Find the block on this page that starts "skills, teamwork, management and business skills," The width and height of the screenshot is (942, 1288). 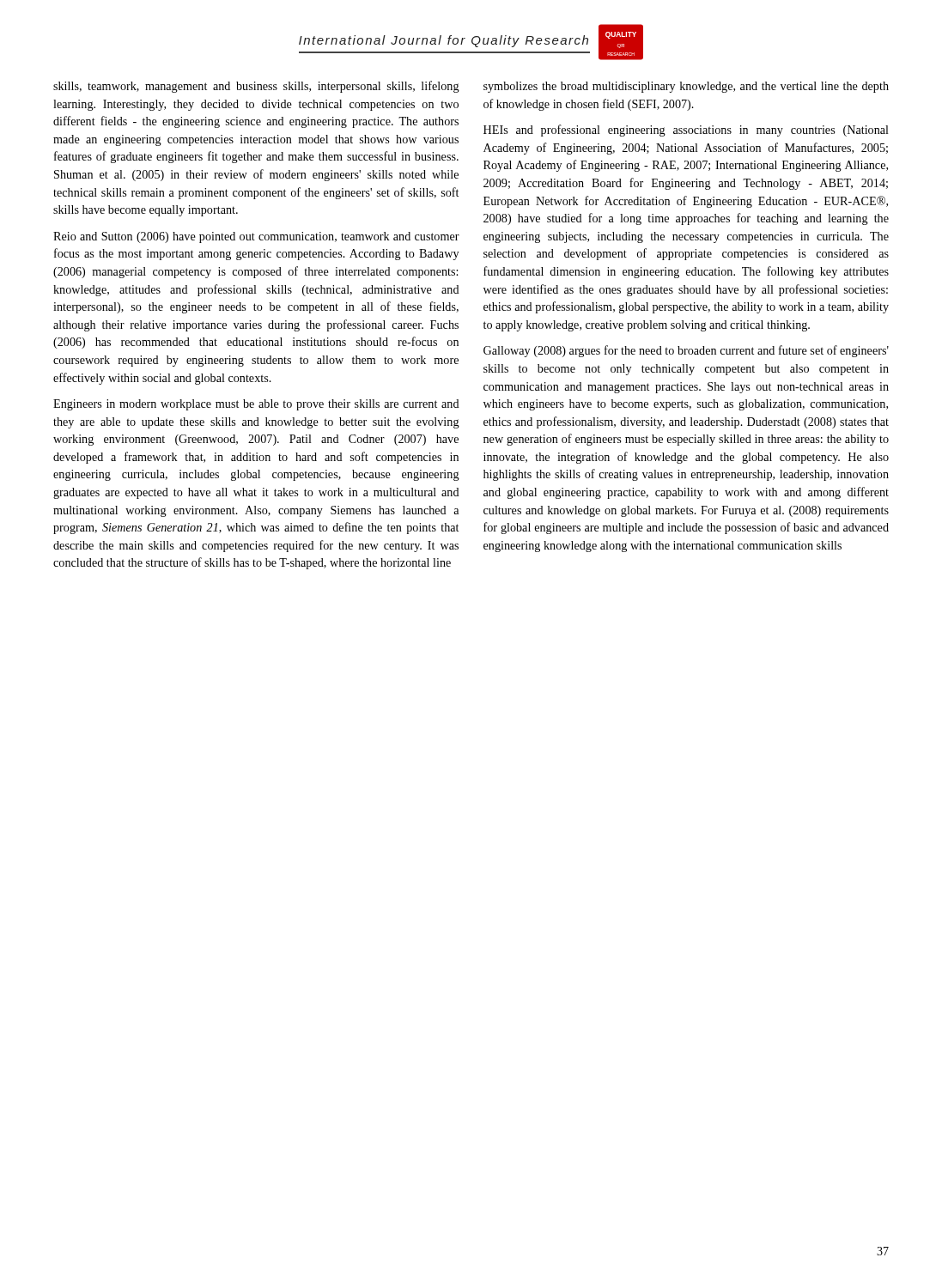click(x=256, y=325)
